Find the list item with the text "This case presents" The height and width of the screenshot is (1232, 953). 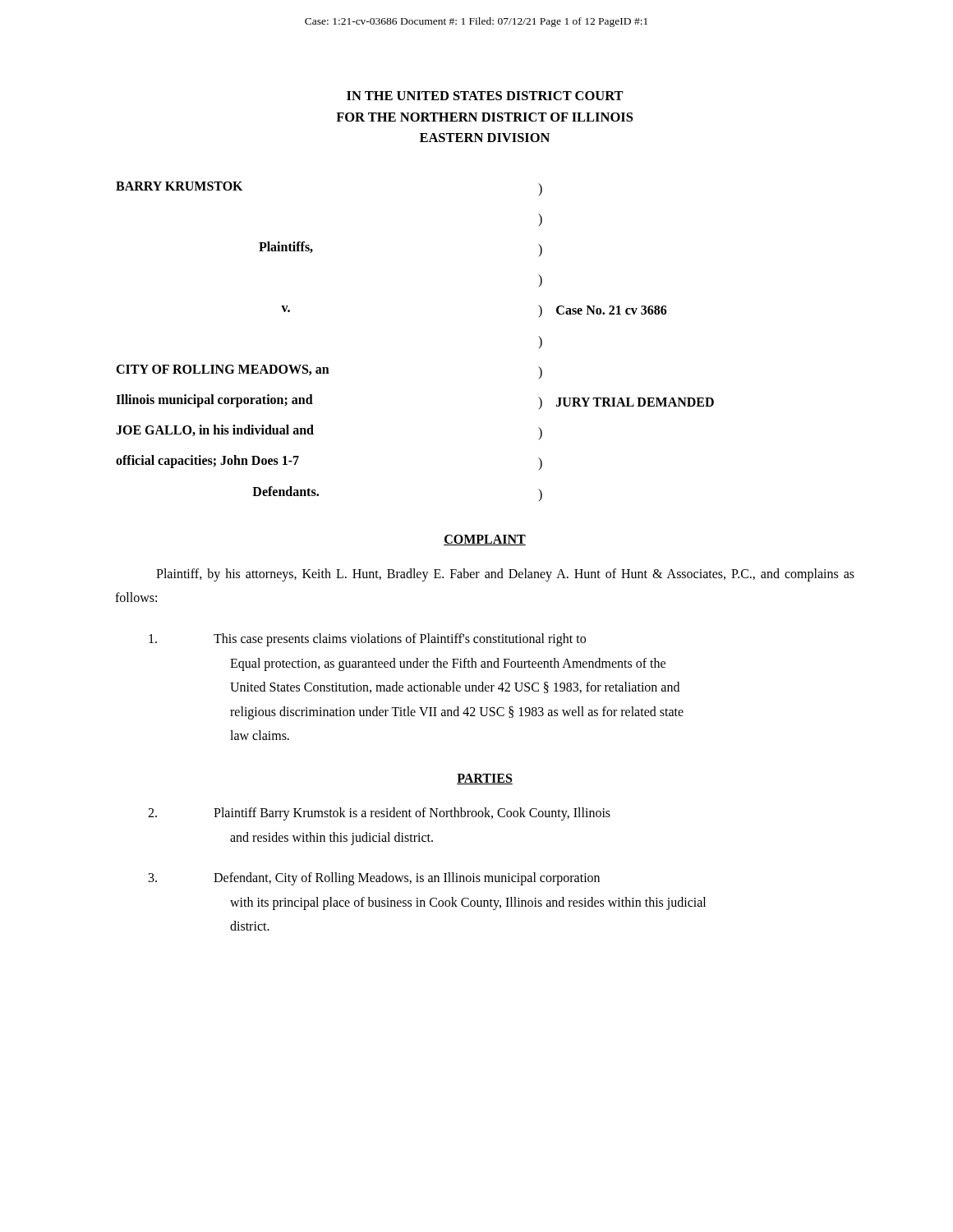point(485,639)
